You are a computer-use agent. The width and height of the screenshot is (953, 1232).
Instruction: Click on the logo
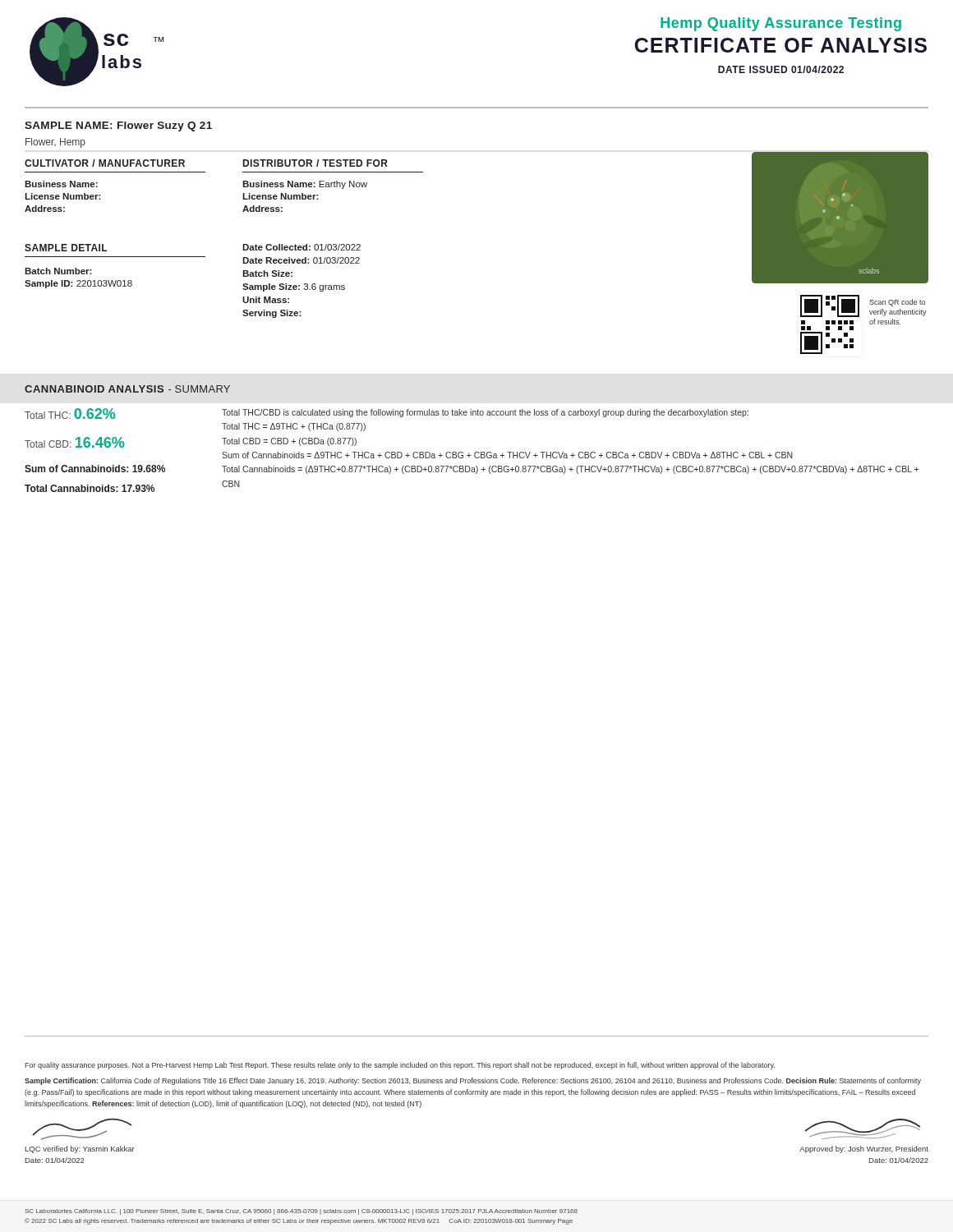point(107,52)
